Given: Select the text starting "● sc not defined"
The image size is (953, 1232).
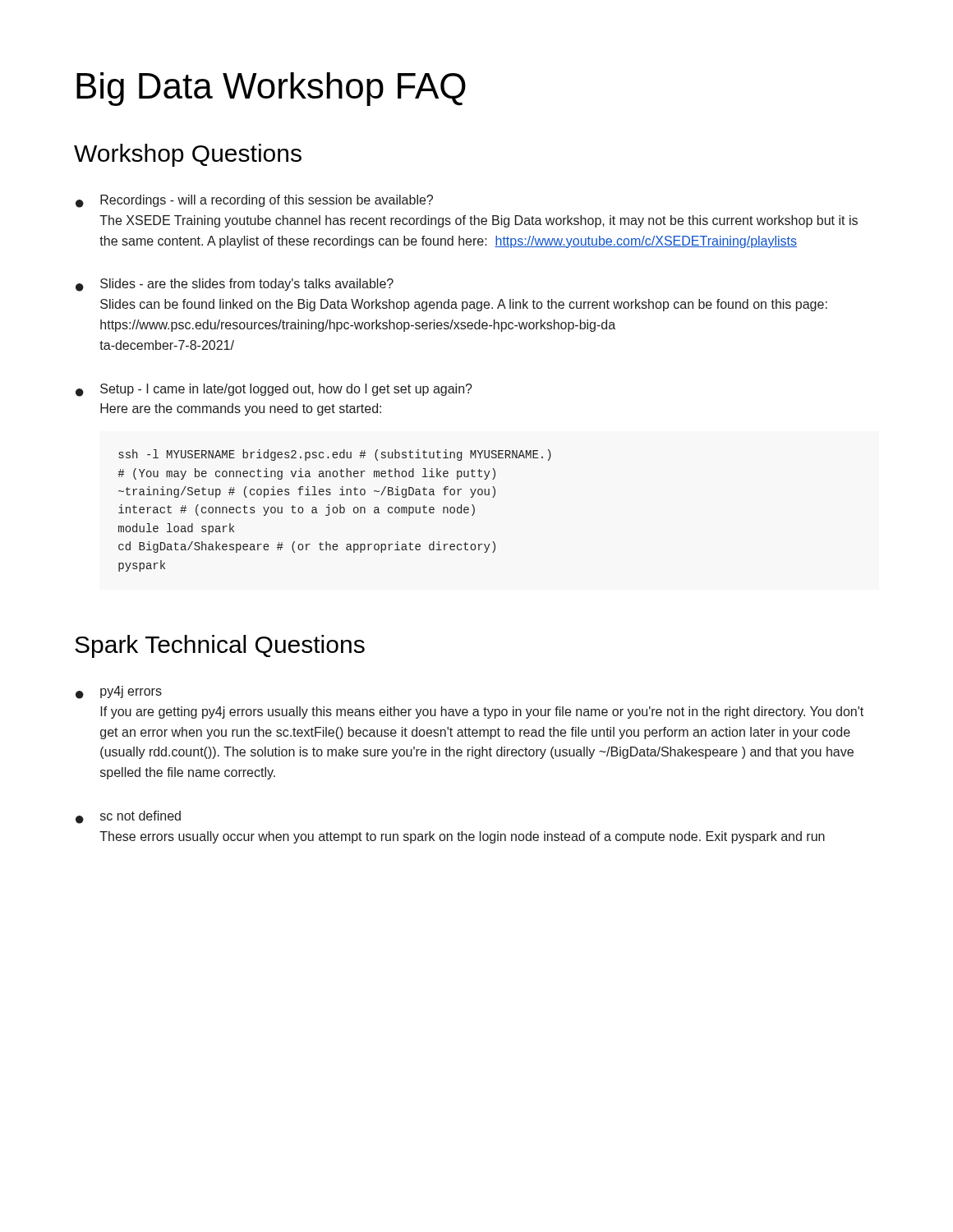Looking at the screenshot, I should click(476, 827).
